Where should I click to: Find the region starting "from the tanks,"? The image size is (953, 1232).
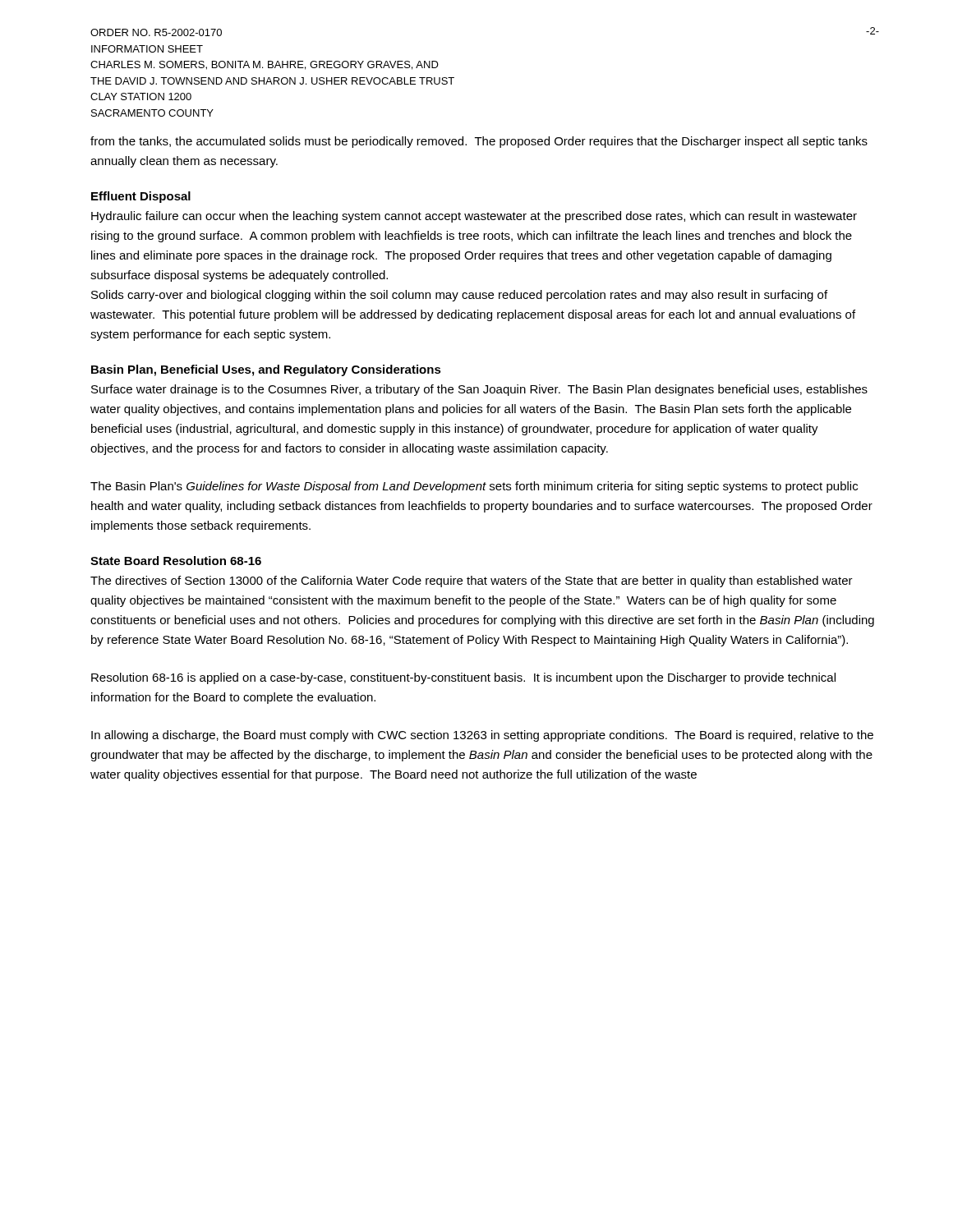coord(479,151)
